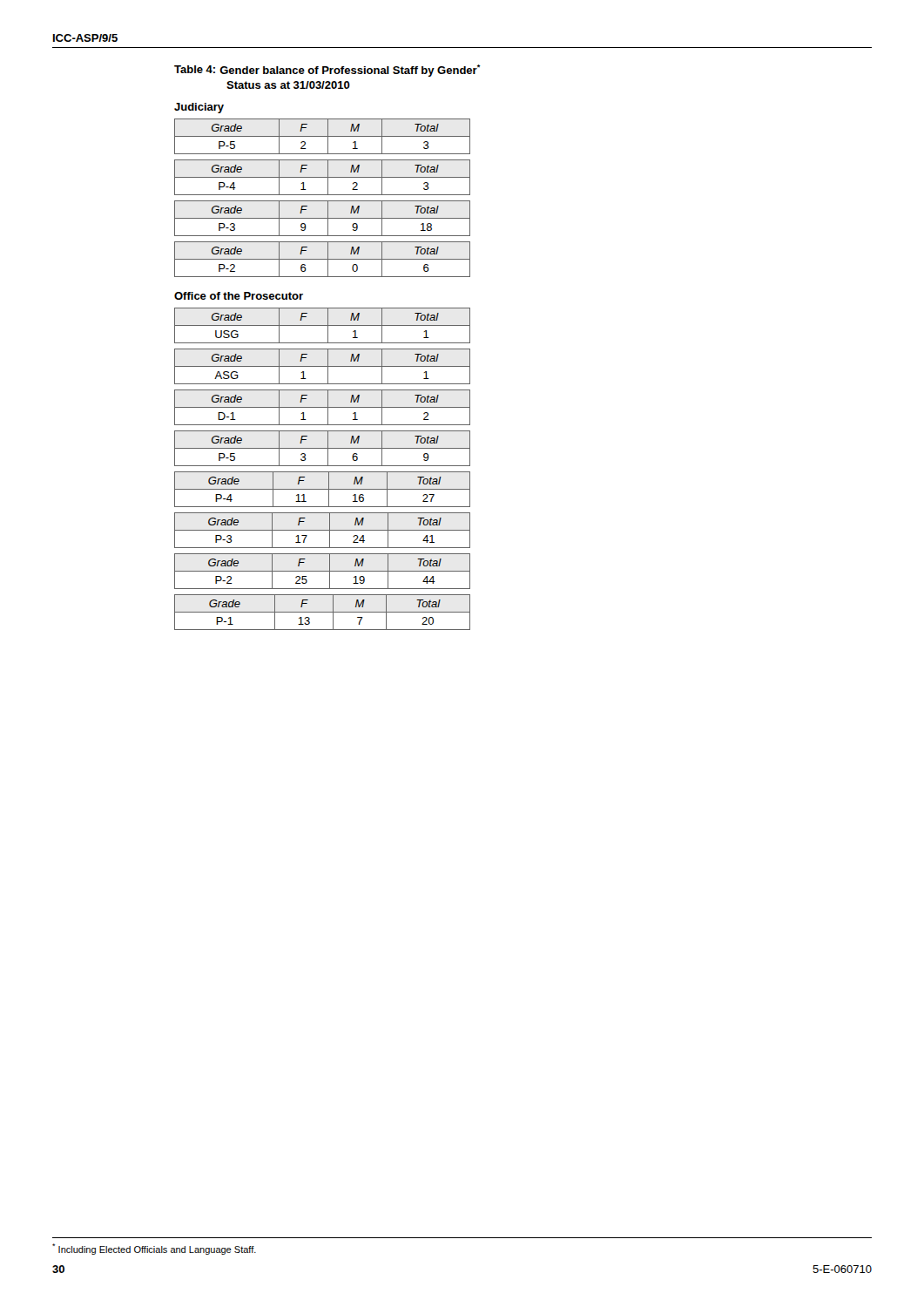Click on the block starting "Table 4: Gender balance of Professional Staff by"

327,71
